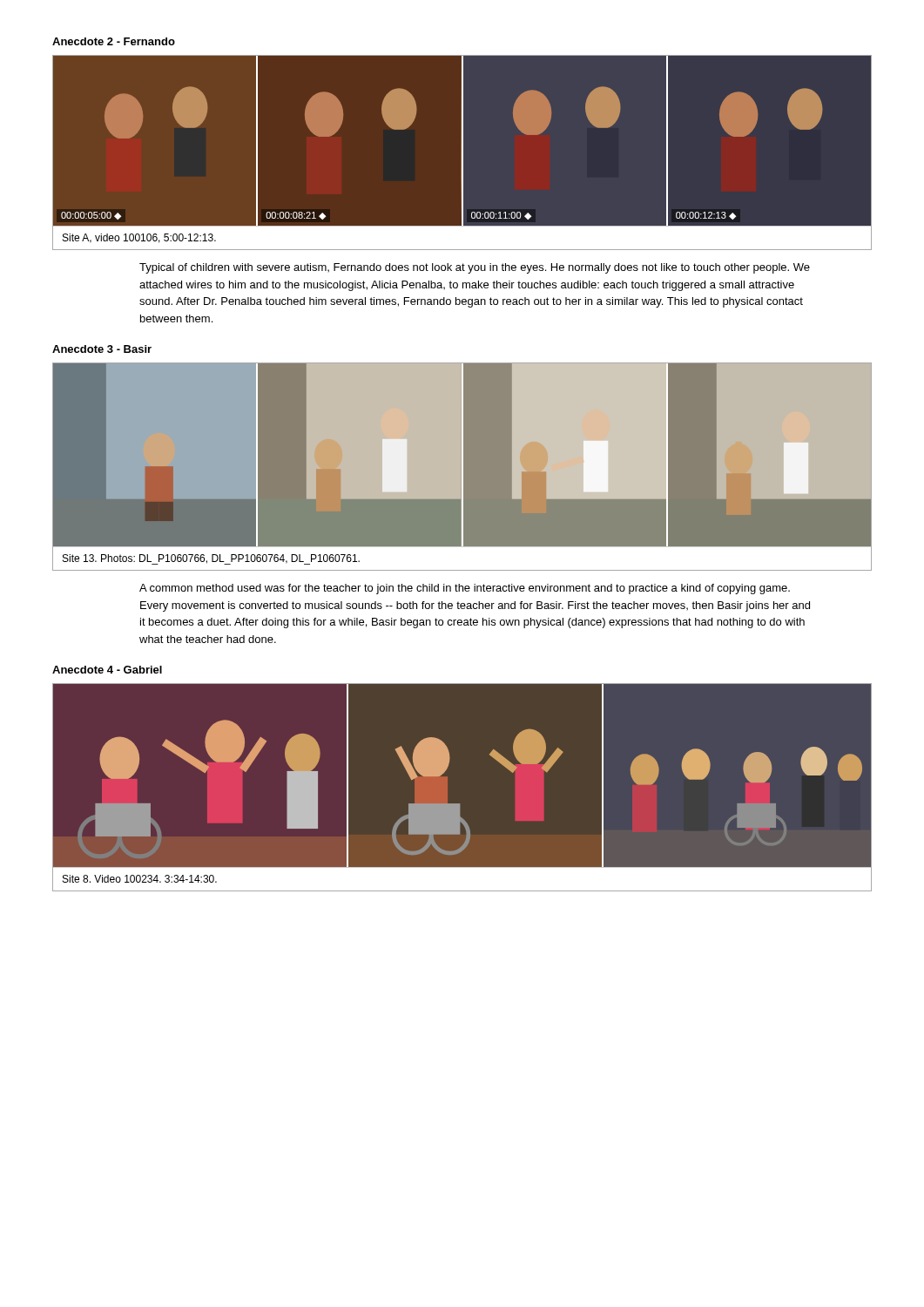
Task: Find the text block containing "A common method used was"
Action: coord(475,613)
